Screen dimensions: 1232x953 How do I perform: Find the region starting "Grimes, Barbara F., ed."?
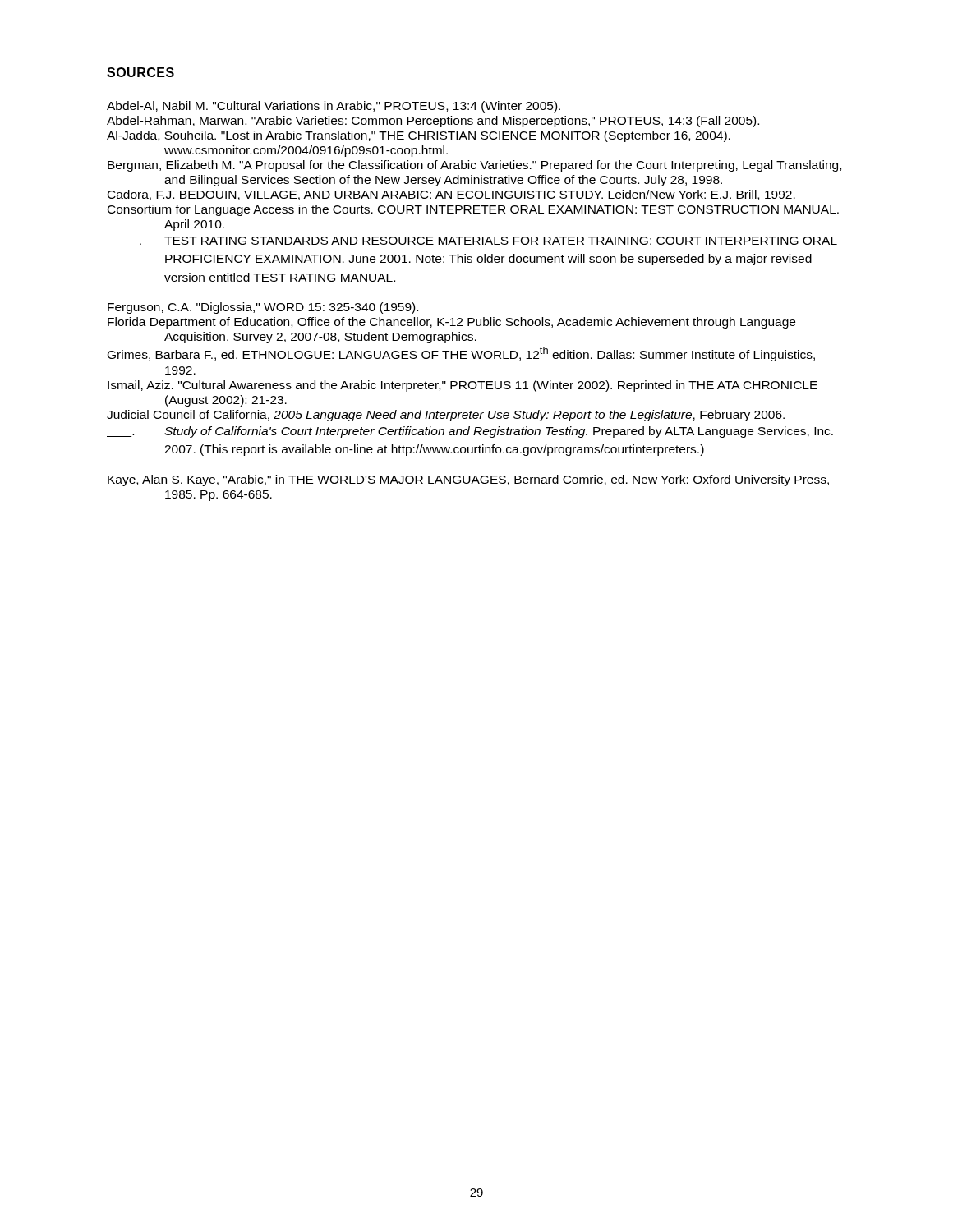(461, 361)
